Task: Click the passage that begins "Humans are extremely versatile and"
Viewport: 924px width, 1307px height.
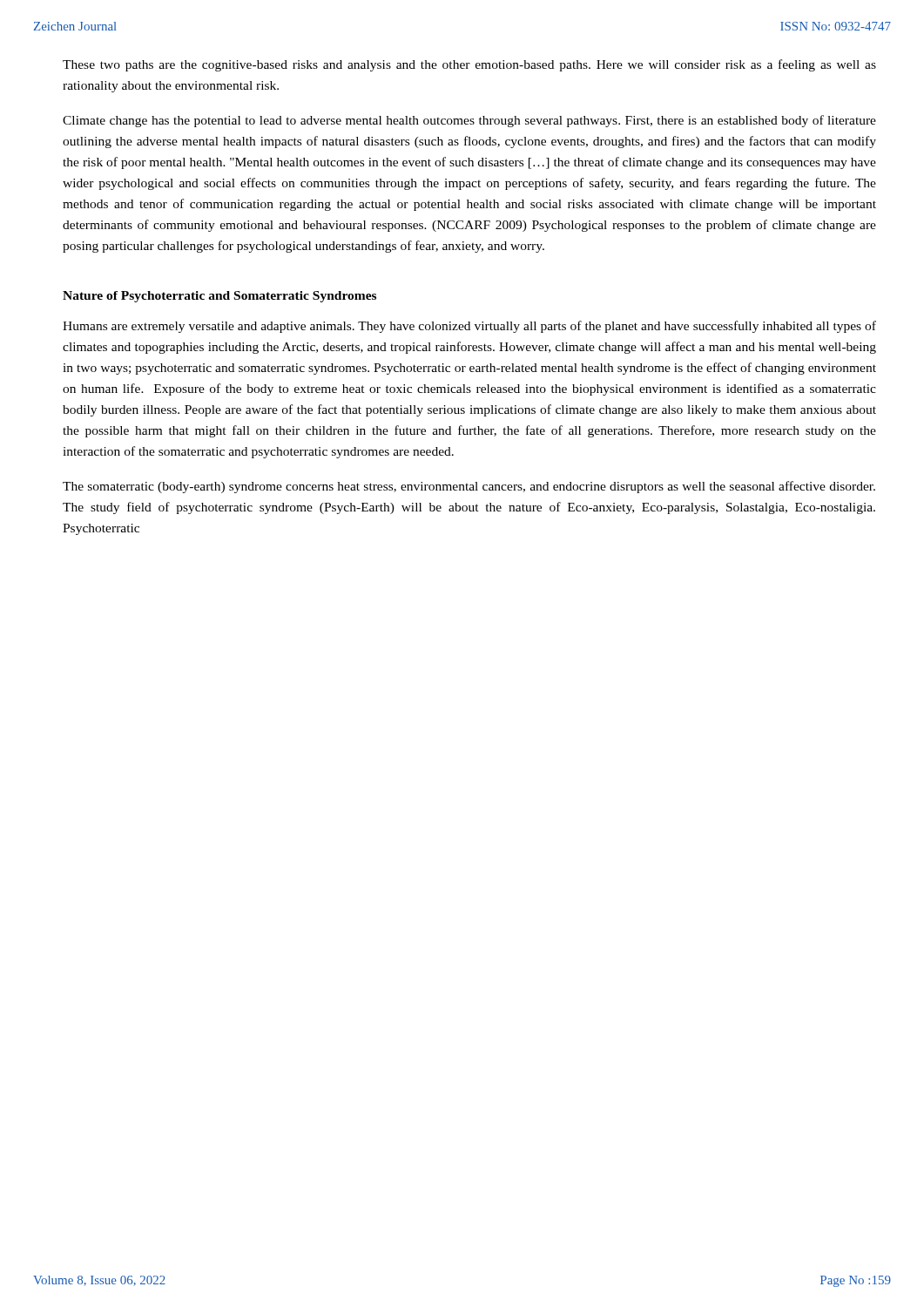Action: [469, 389]
